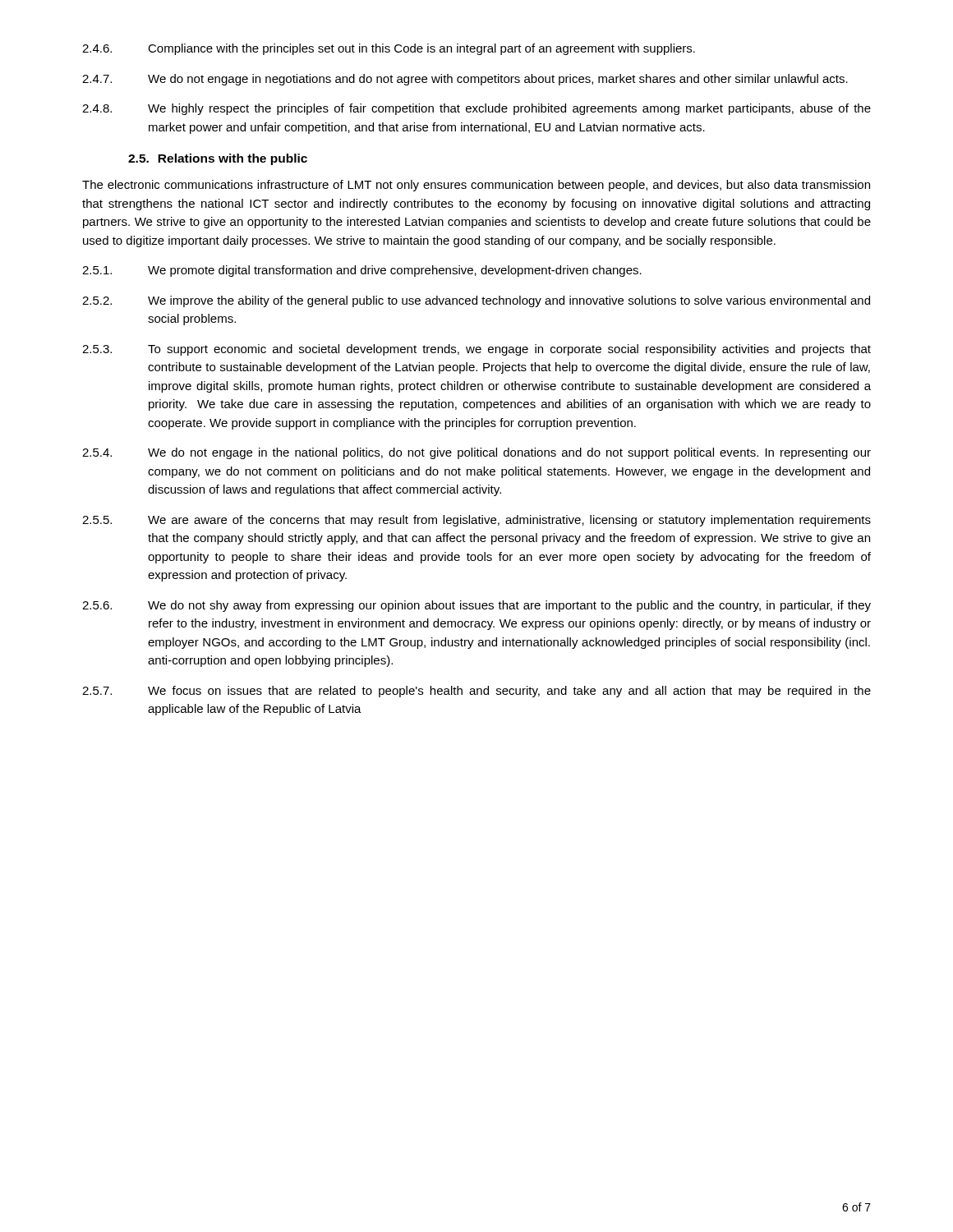Screen dimensions: 1232x953
Task: Find the block on this page that starts "2.5.1. We promote digital transformation"
Action: pyautogui.click(x=476, y=270)
